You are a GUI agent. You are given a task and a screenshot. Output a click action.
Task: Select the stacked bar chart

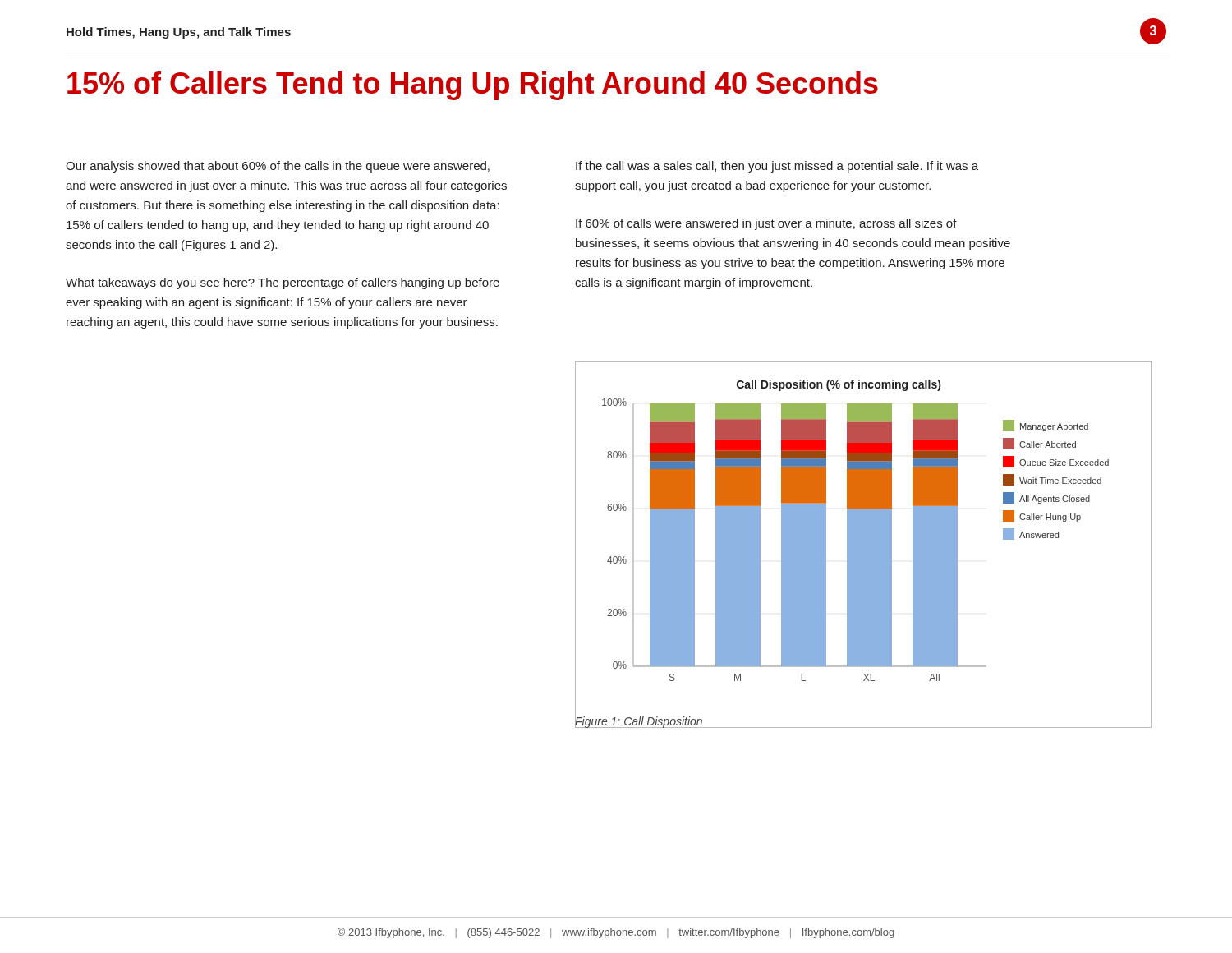coord(862,545)
